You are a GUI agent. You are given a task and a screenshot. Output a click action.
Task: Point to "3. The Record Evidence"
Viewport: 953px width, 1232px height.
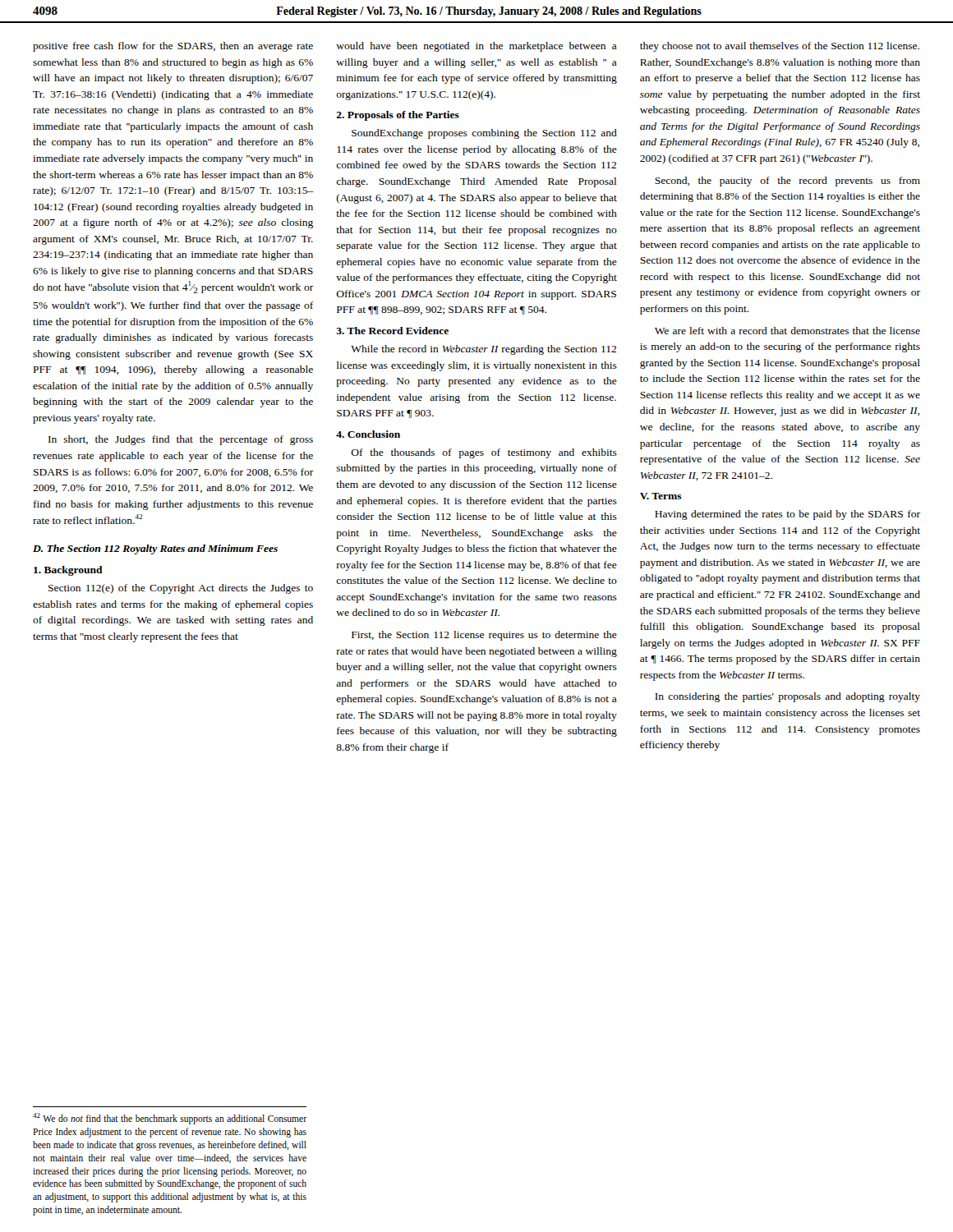pos(393,331)
